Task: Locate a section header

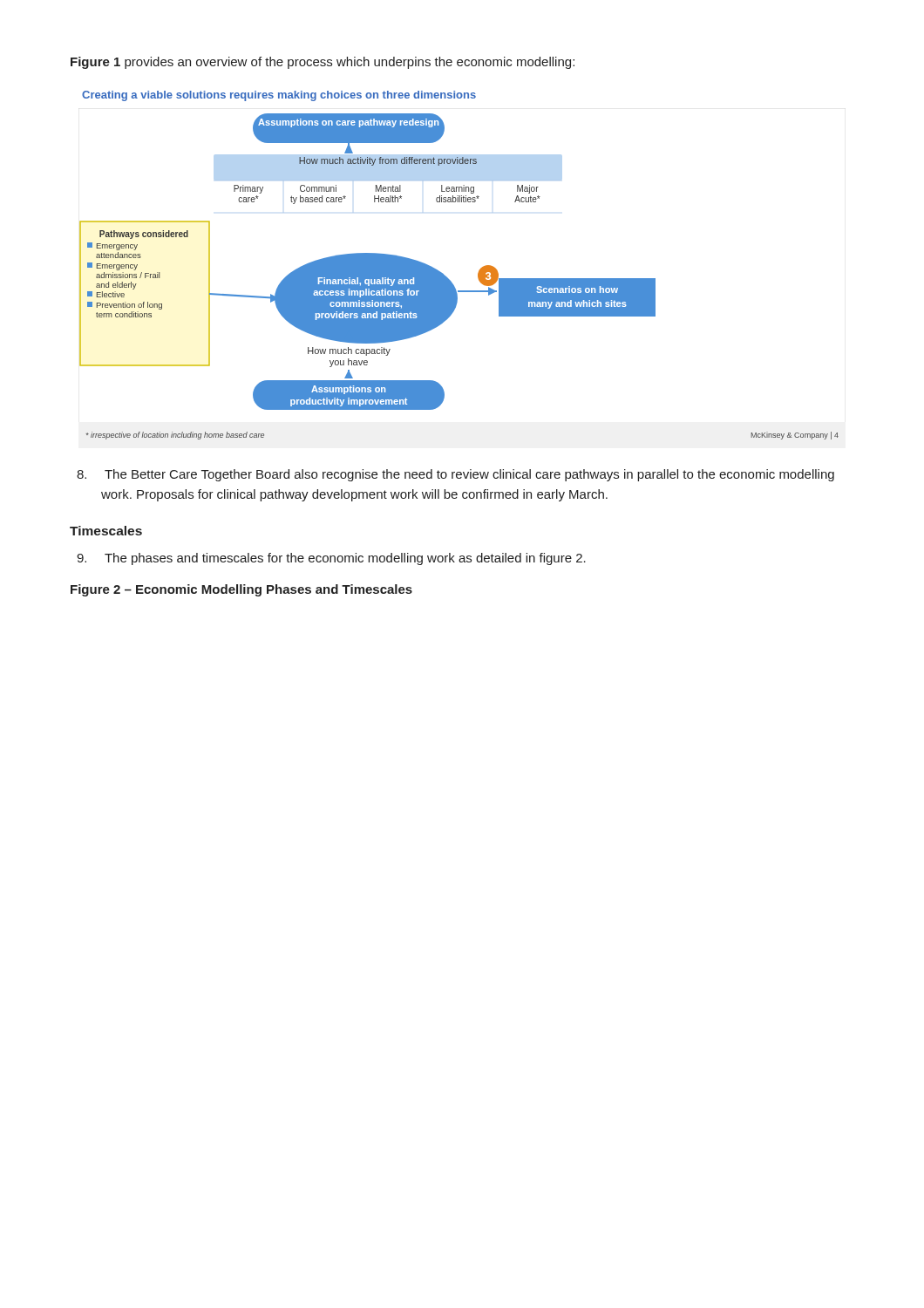Action: pyautogui.click(x=106, y=531)
